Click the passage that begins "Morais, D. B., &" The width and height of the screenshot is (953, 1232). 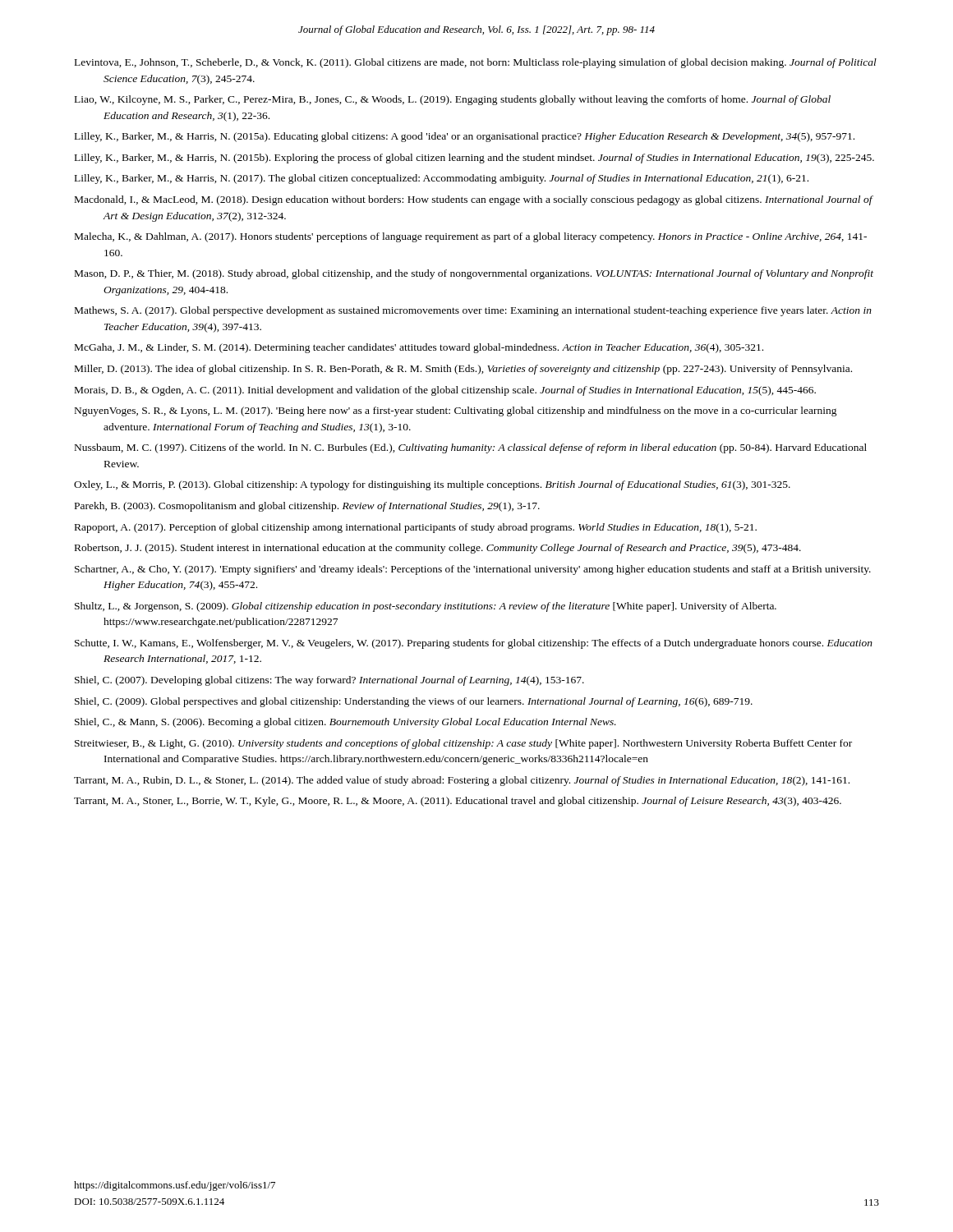pos(445,389)
